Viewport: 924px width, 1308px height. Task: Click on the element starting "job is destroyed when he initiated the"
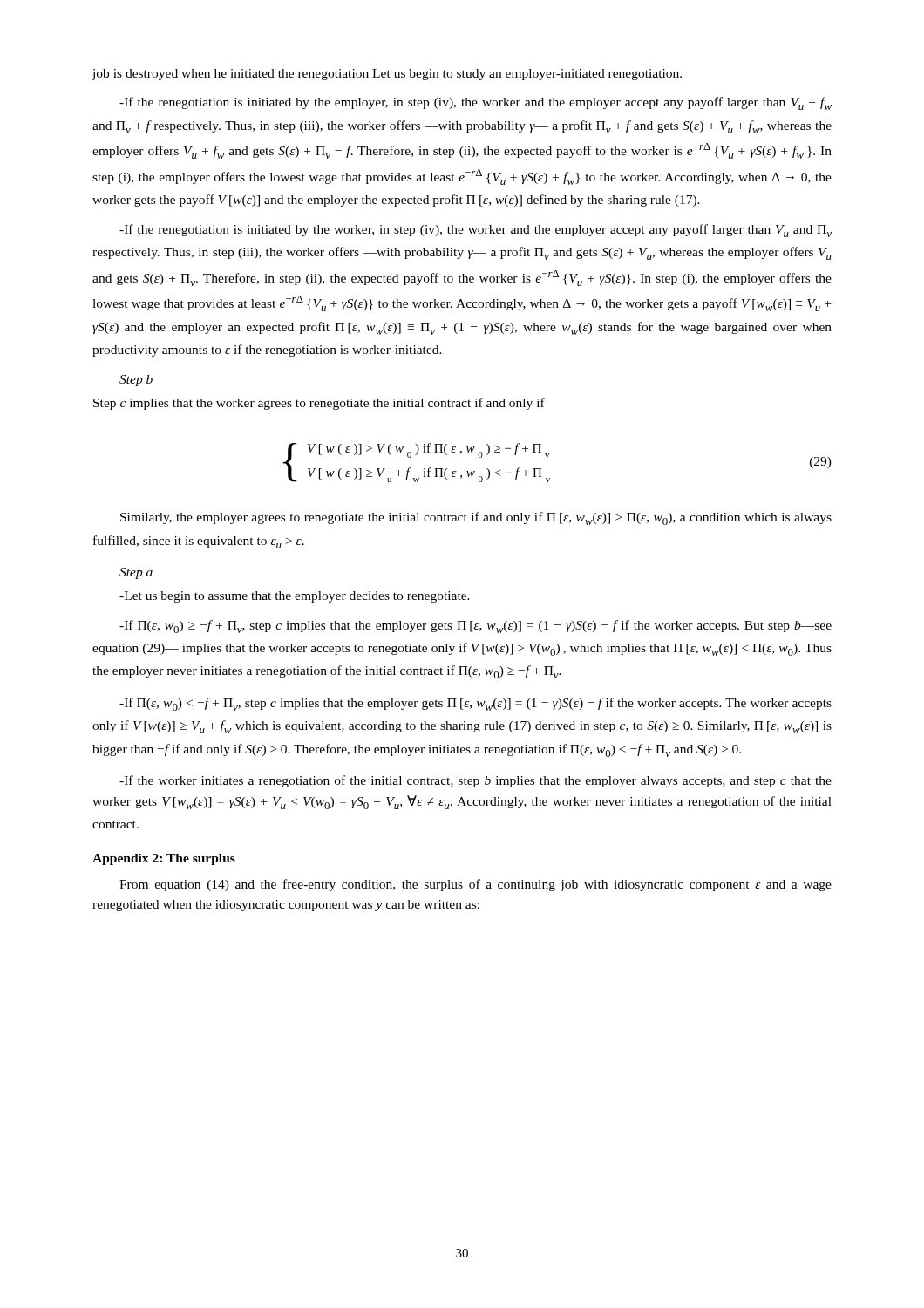(388, 73)
